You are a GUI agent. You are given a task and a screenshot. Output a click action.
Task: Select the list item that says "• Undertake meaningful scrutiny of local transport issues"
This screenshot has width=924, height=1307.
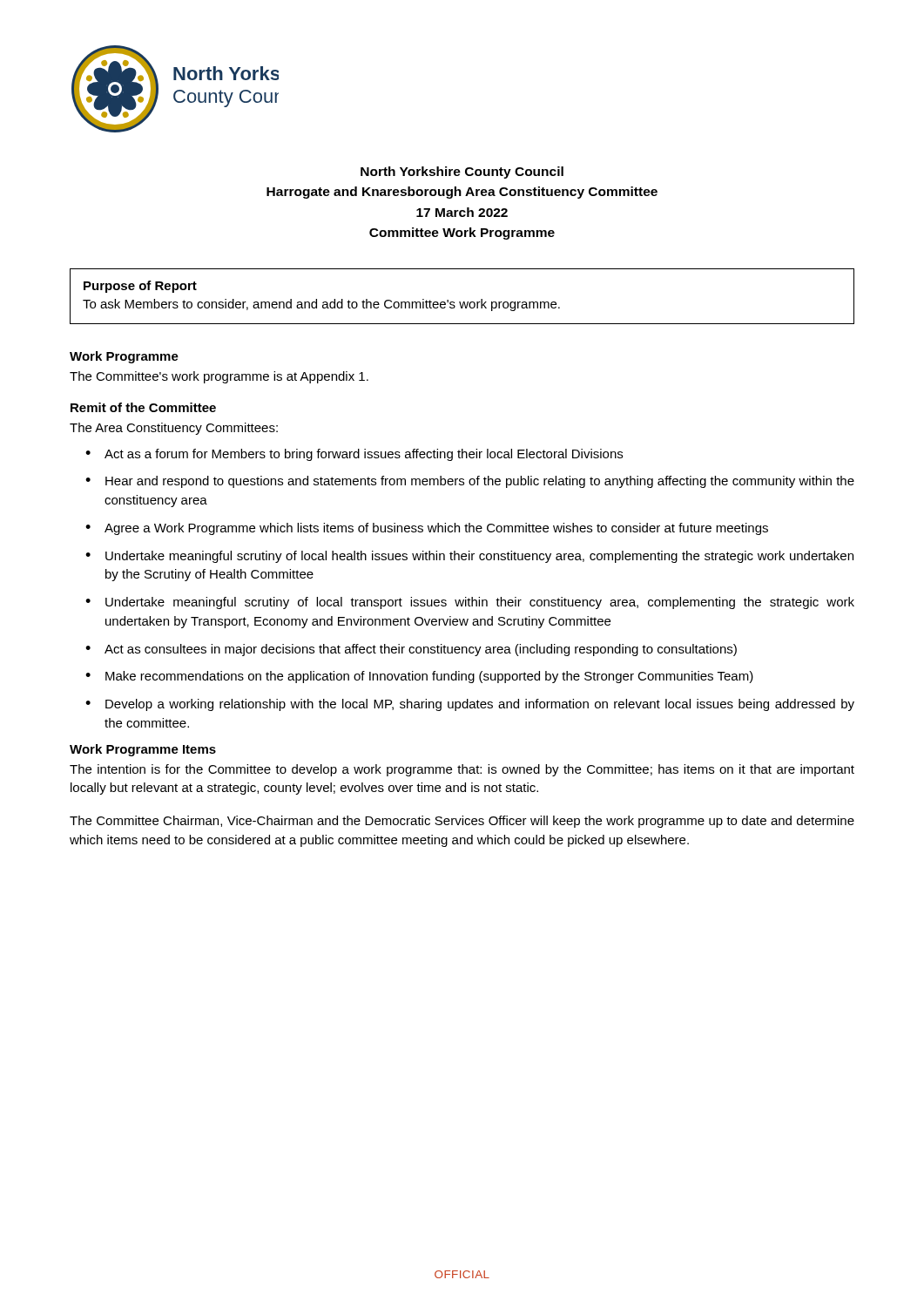coord(470,611)
